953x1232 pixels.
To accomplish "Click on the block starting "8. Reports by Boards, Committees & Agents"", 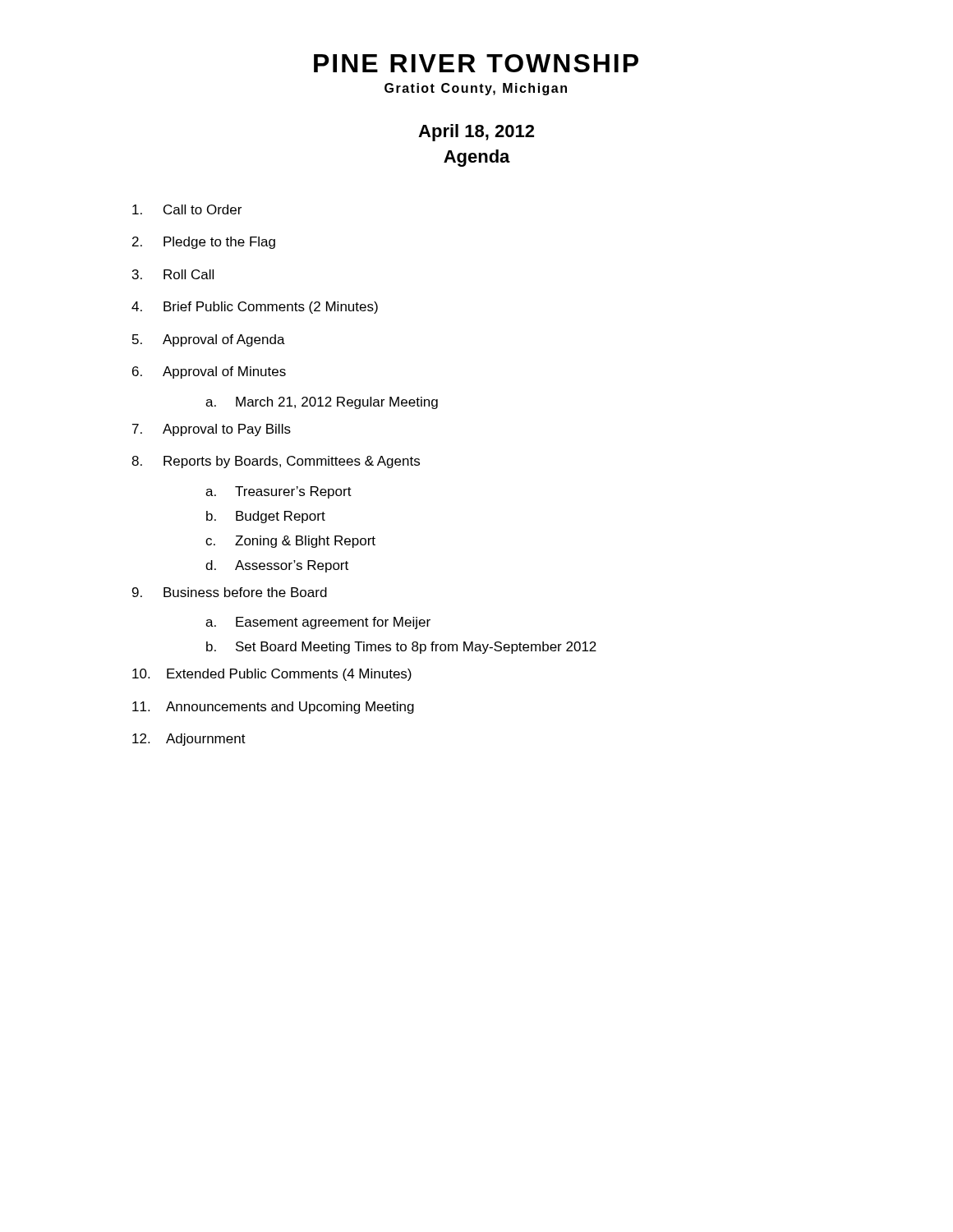I will pyautogui.click(x=276, y=462).
